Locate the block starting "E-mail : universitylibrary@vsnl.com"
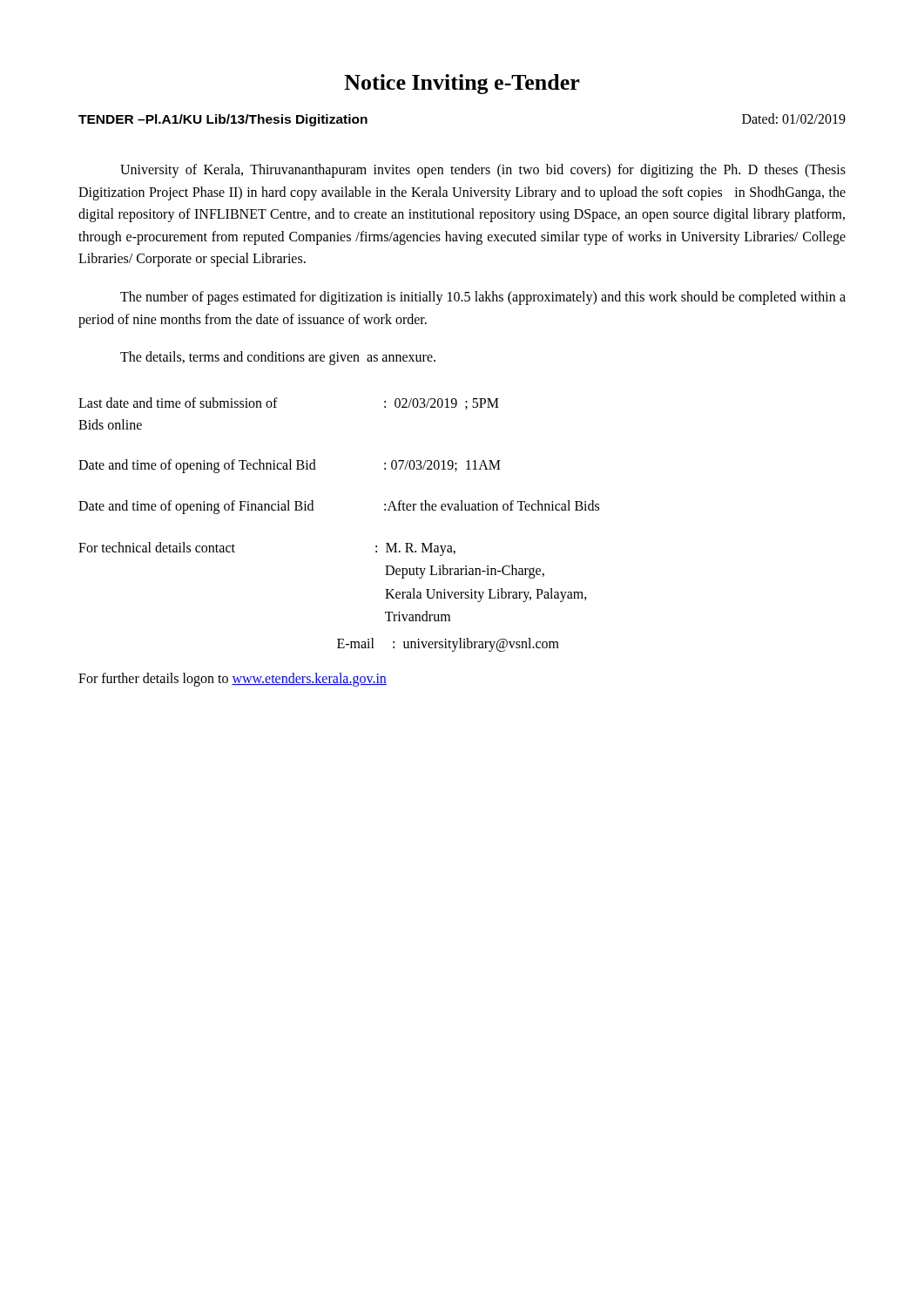The width and height of the screenshot is (924, 1307). 462,643
